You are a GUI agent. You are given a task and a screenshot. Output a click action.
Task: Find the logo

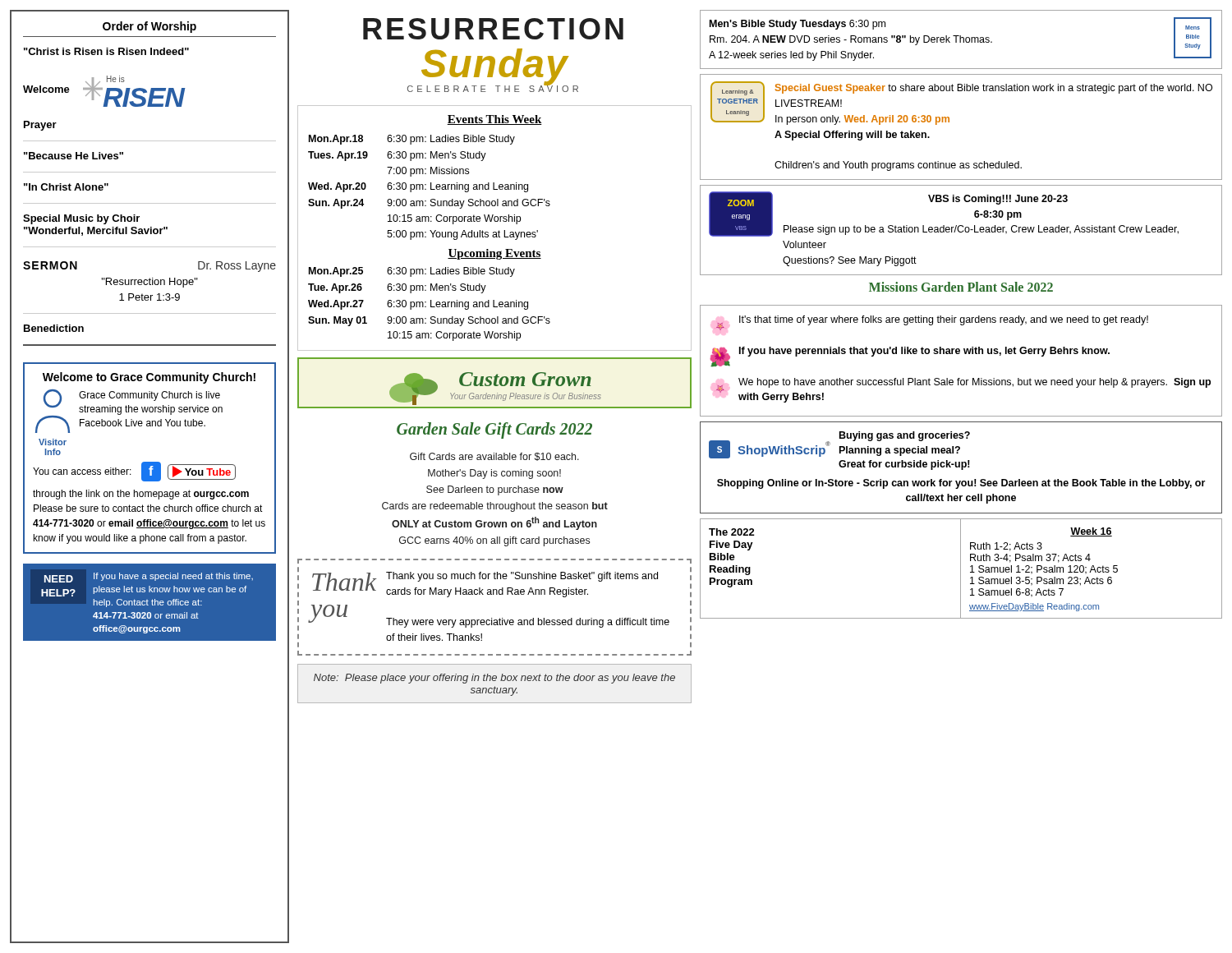[135, 89]
